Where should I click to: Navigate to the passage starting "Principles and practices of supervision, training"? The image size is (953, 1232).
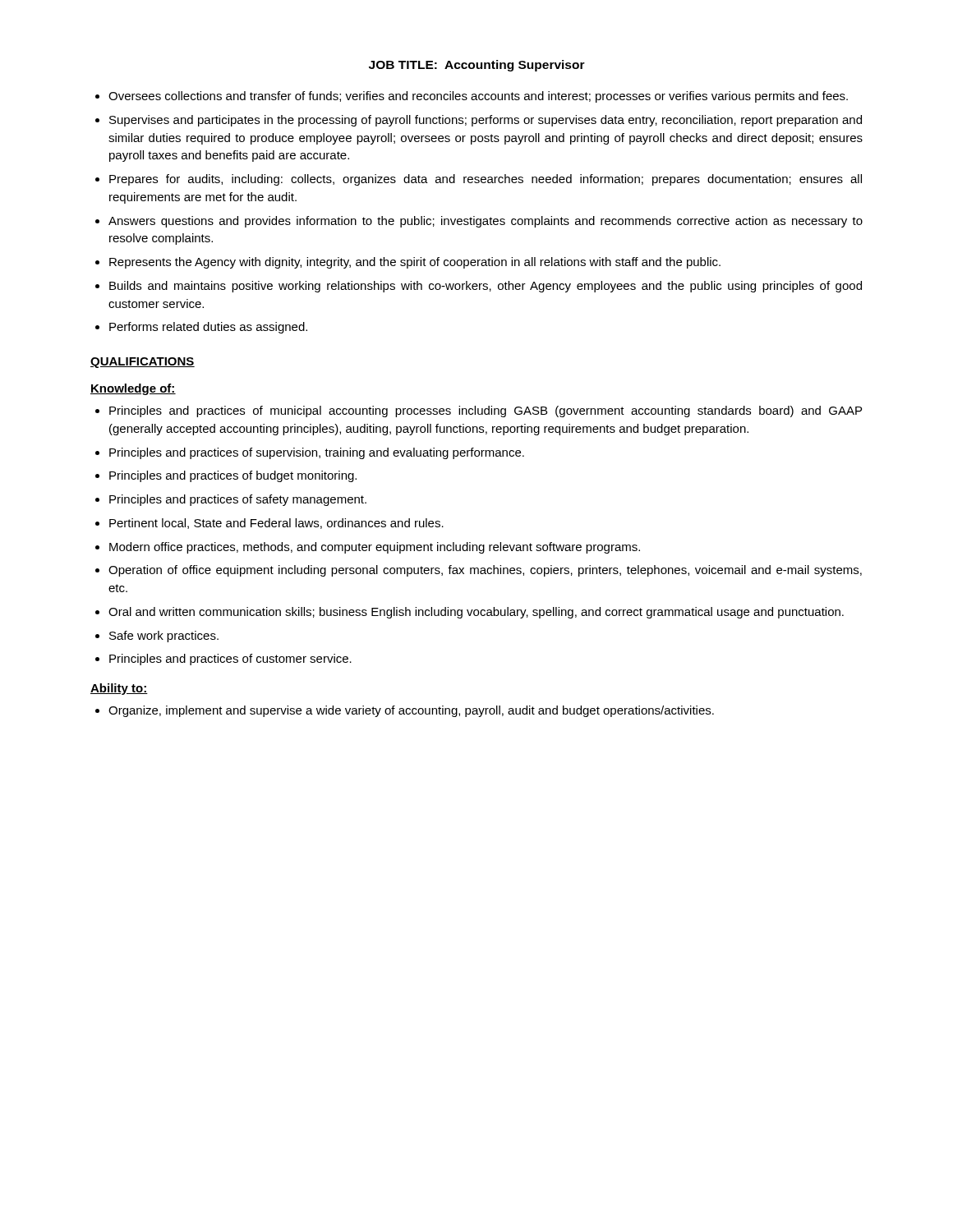[x=317, y=452]
